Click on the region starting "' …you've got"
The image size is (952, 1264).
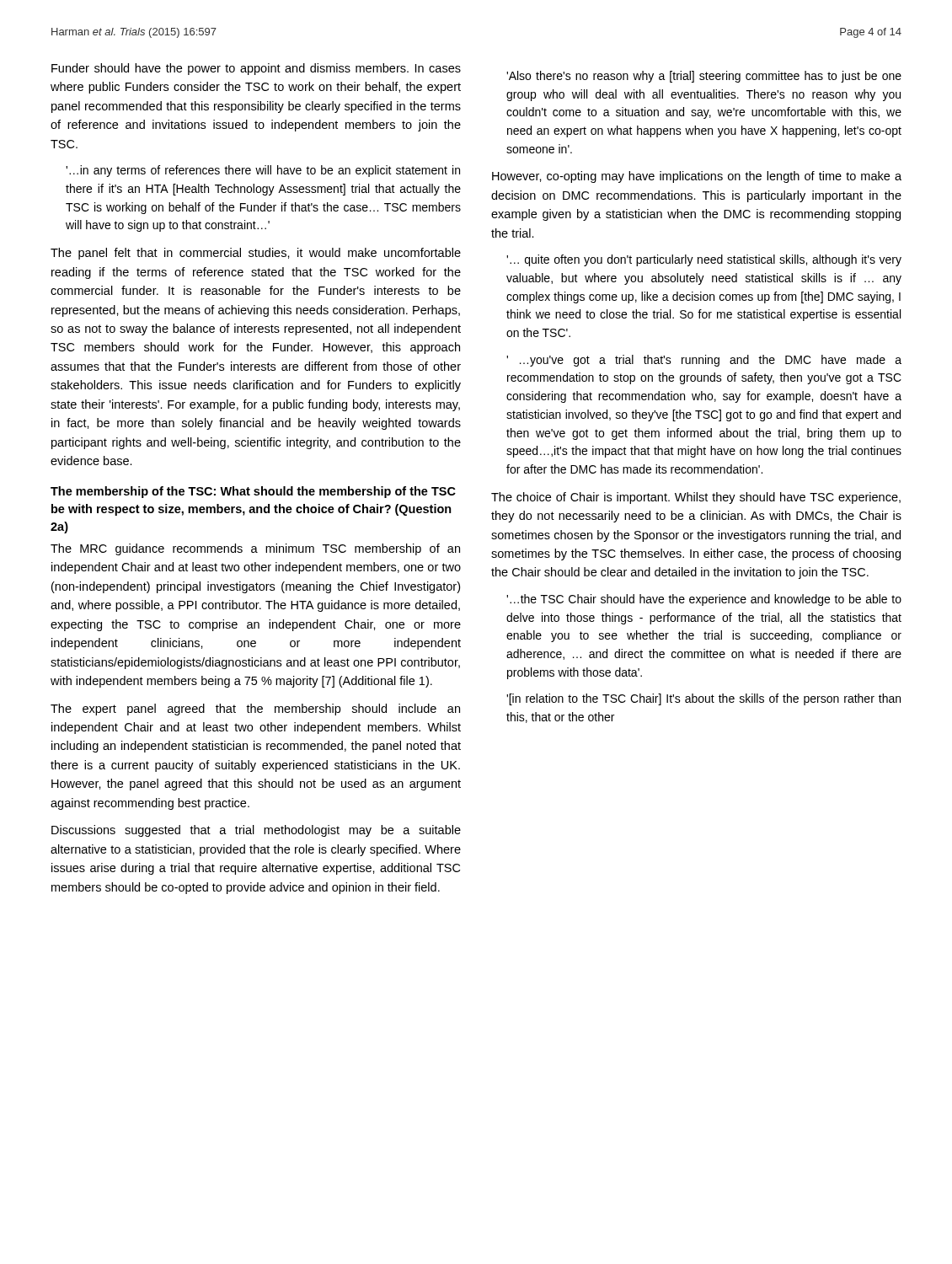(704, 414)
